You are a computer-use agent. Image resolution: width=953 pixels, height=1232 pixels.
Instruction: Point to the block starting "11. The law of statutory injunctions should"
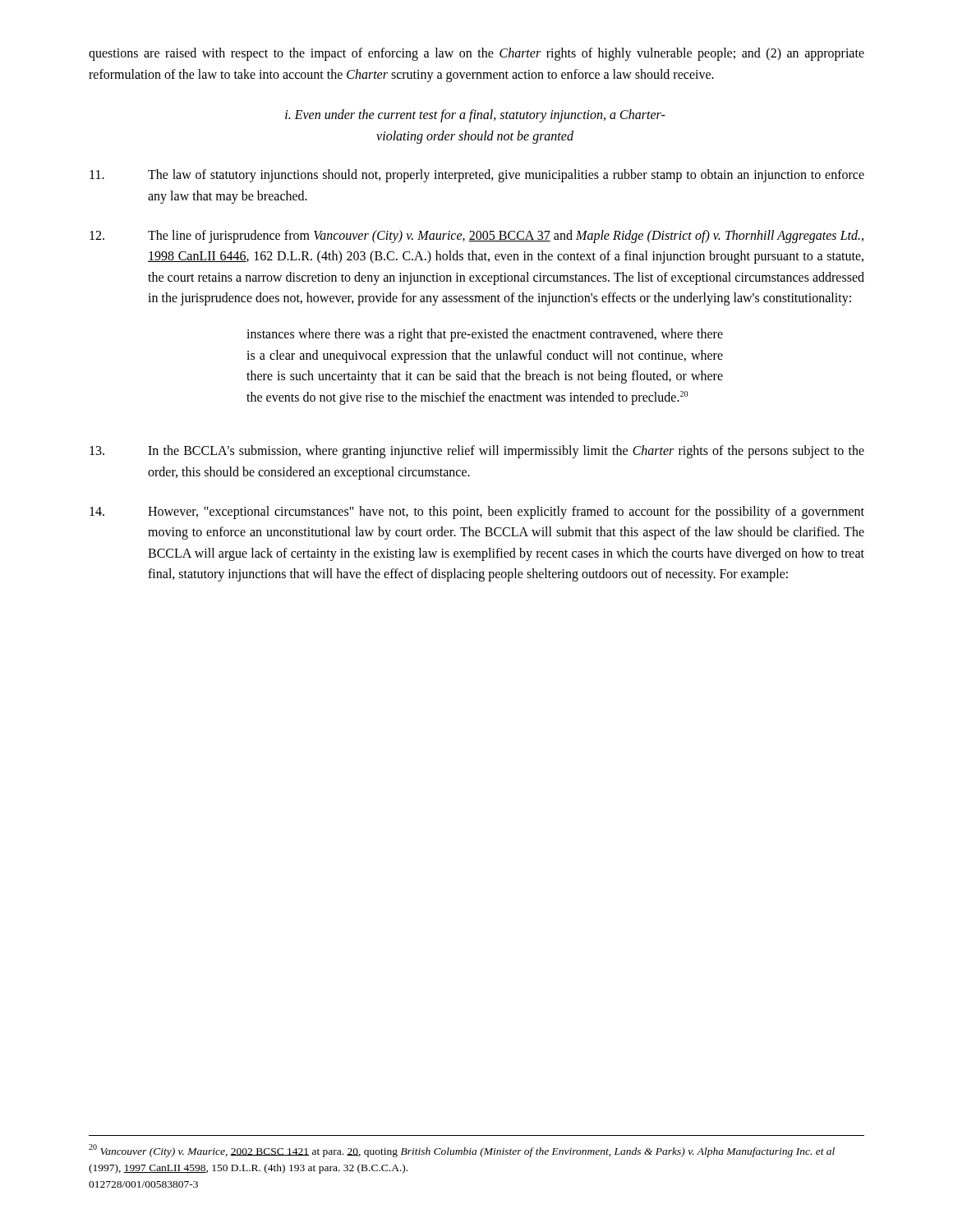pyautogui.click(x=476, y=186)
